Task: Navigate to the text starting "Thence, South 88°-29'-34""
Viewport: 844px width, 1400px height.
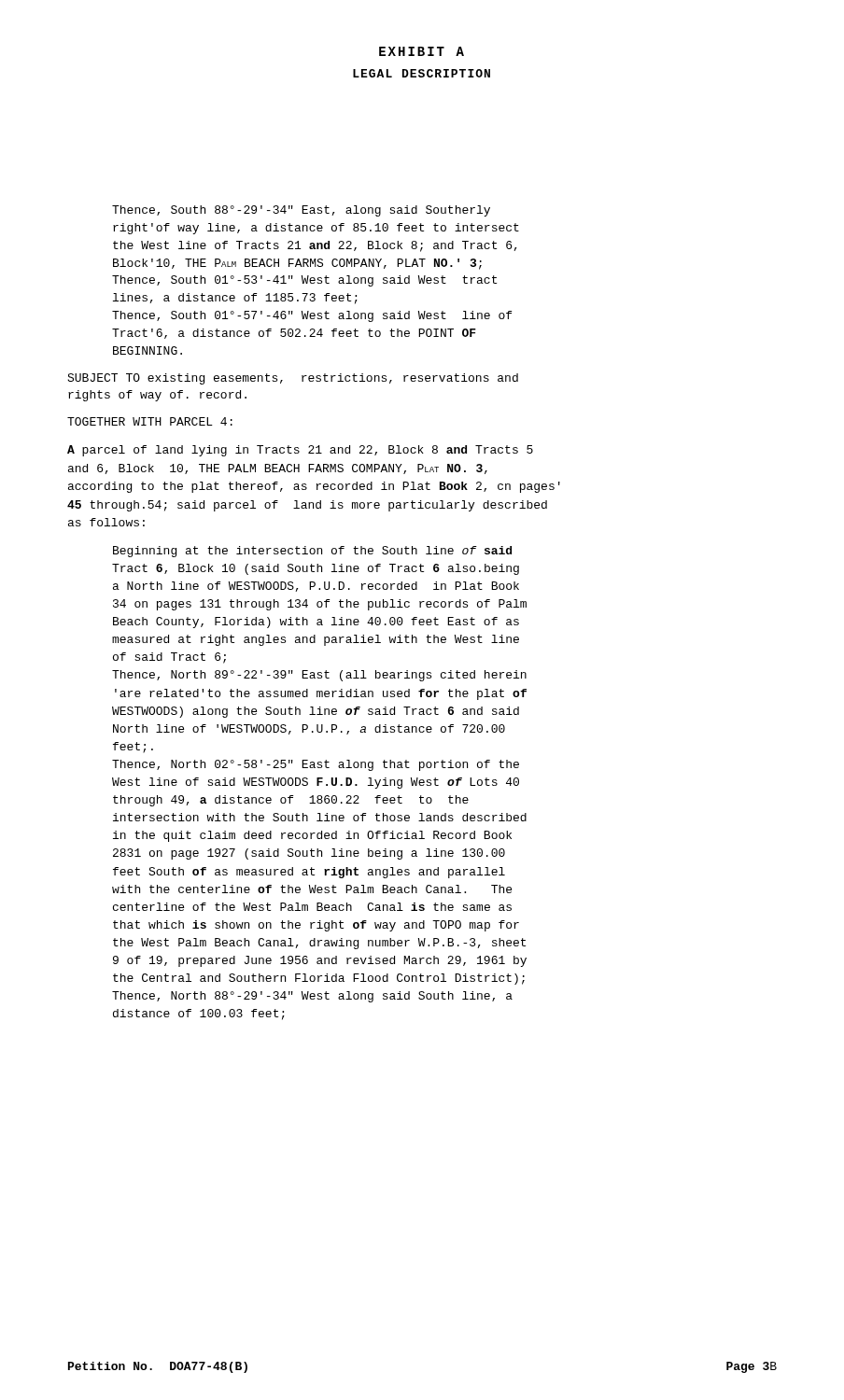Action: [x=316, y=281]
